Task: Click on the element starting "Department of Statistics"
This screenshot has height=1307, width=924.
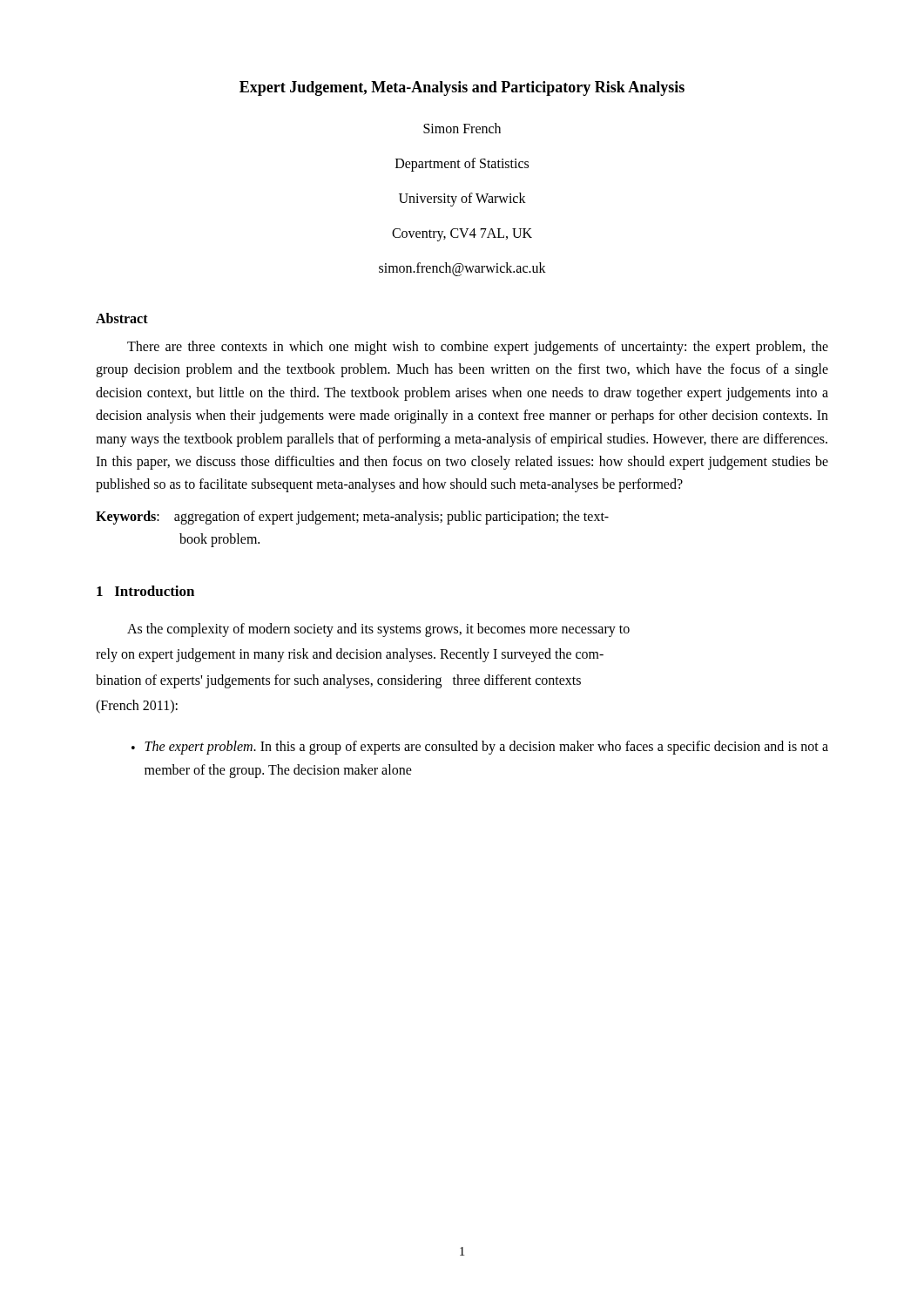Action: (462, 163)
